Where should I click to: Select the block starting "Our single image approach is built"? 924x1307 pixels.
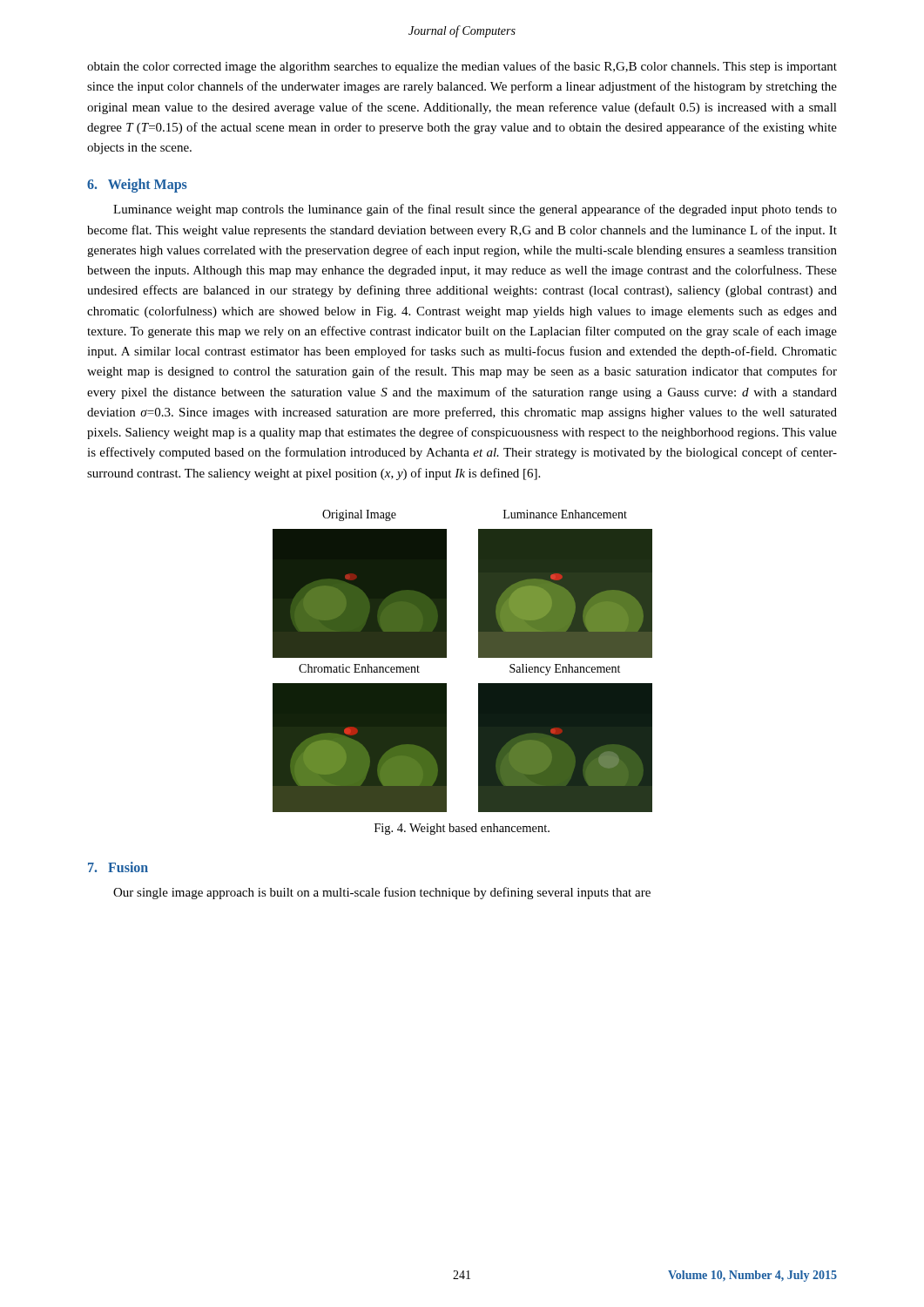(x=382, y=892)
